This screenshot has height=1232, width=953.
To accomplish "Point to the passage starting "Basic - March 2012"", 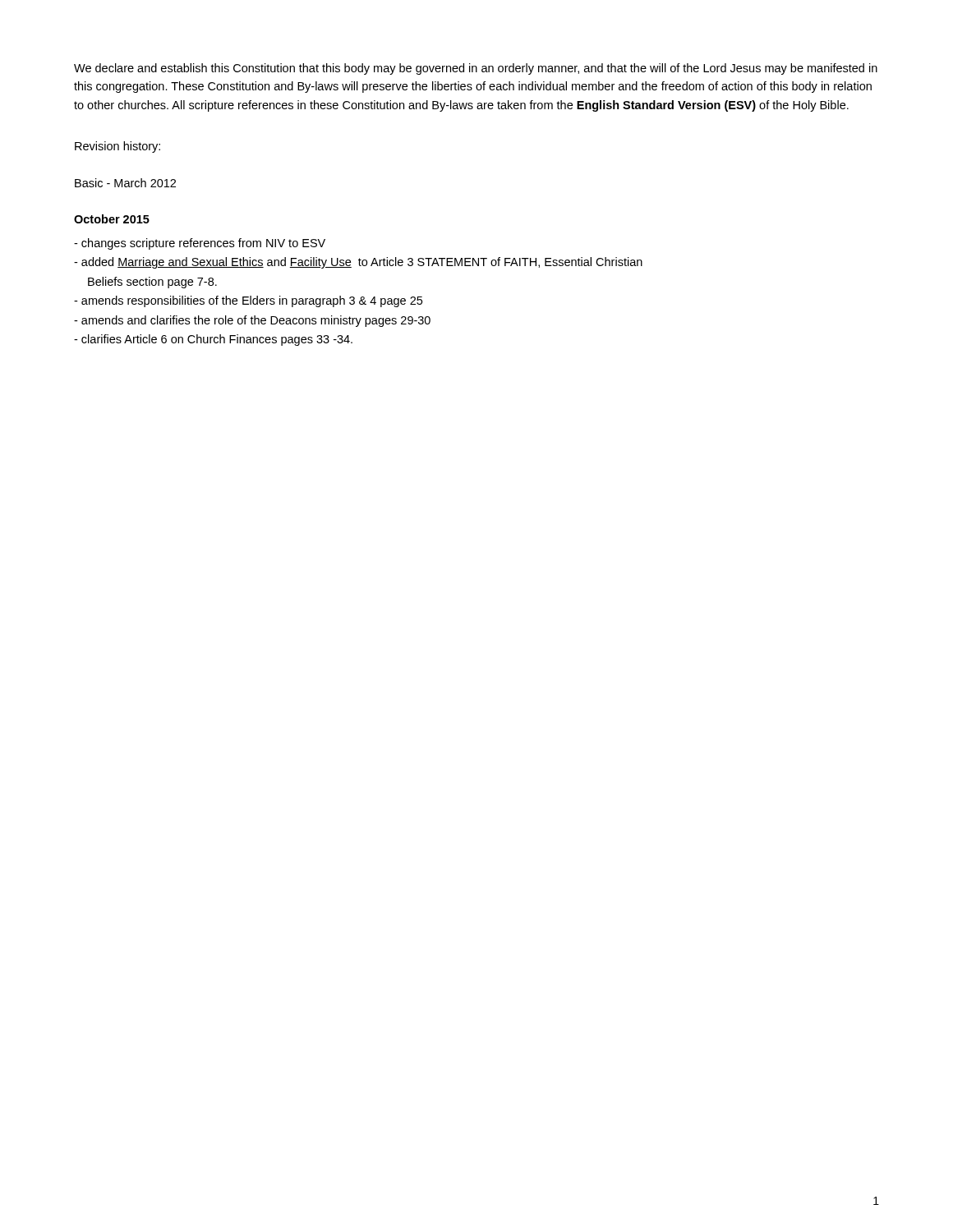I will [125, 183].
